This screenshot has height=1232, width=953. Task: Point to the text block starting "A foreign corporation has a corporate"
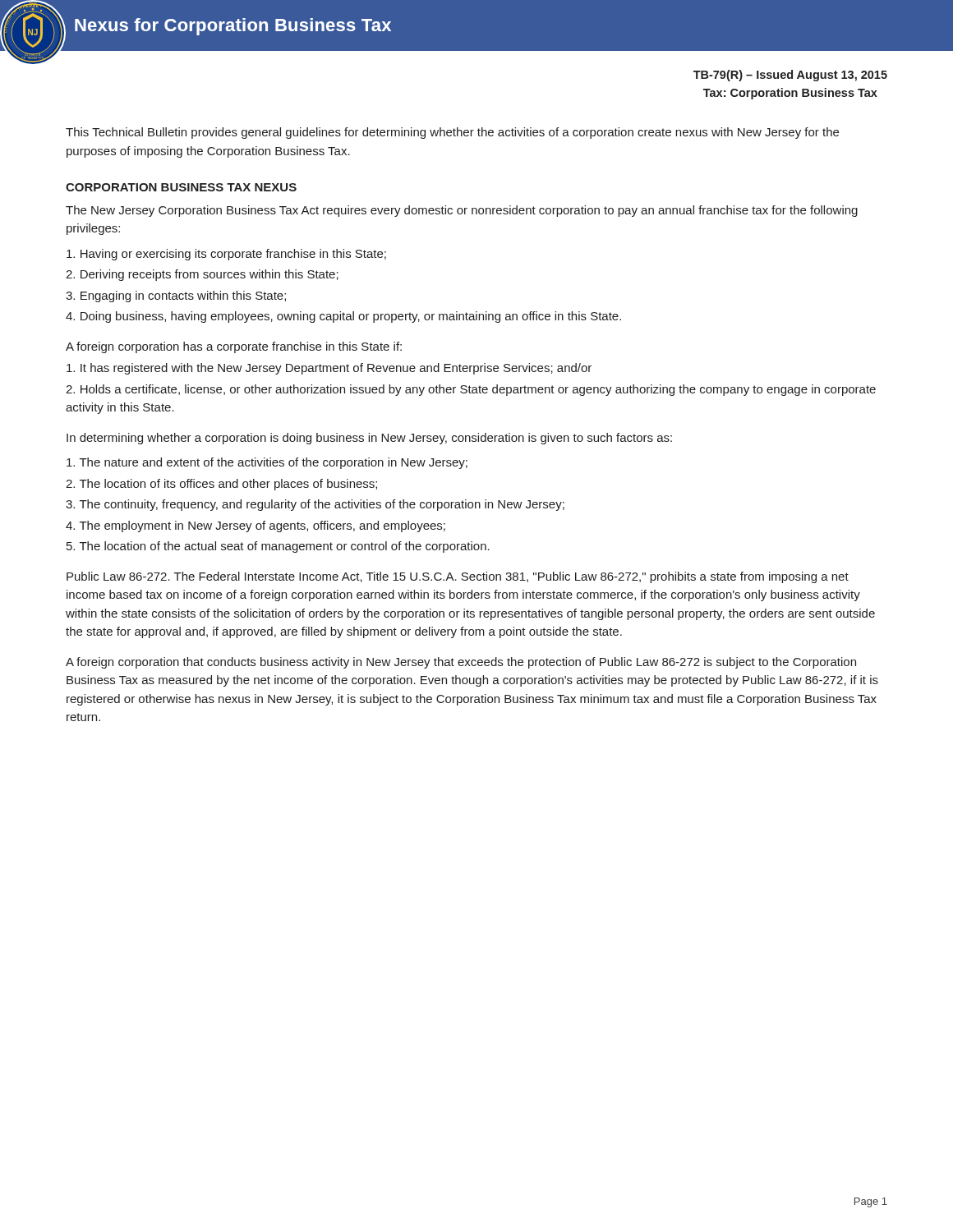[x=234, y=346]
